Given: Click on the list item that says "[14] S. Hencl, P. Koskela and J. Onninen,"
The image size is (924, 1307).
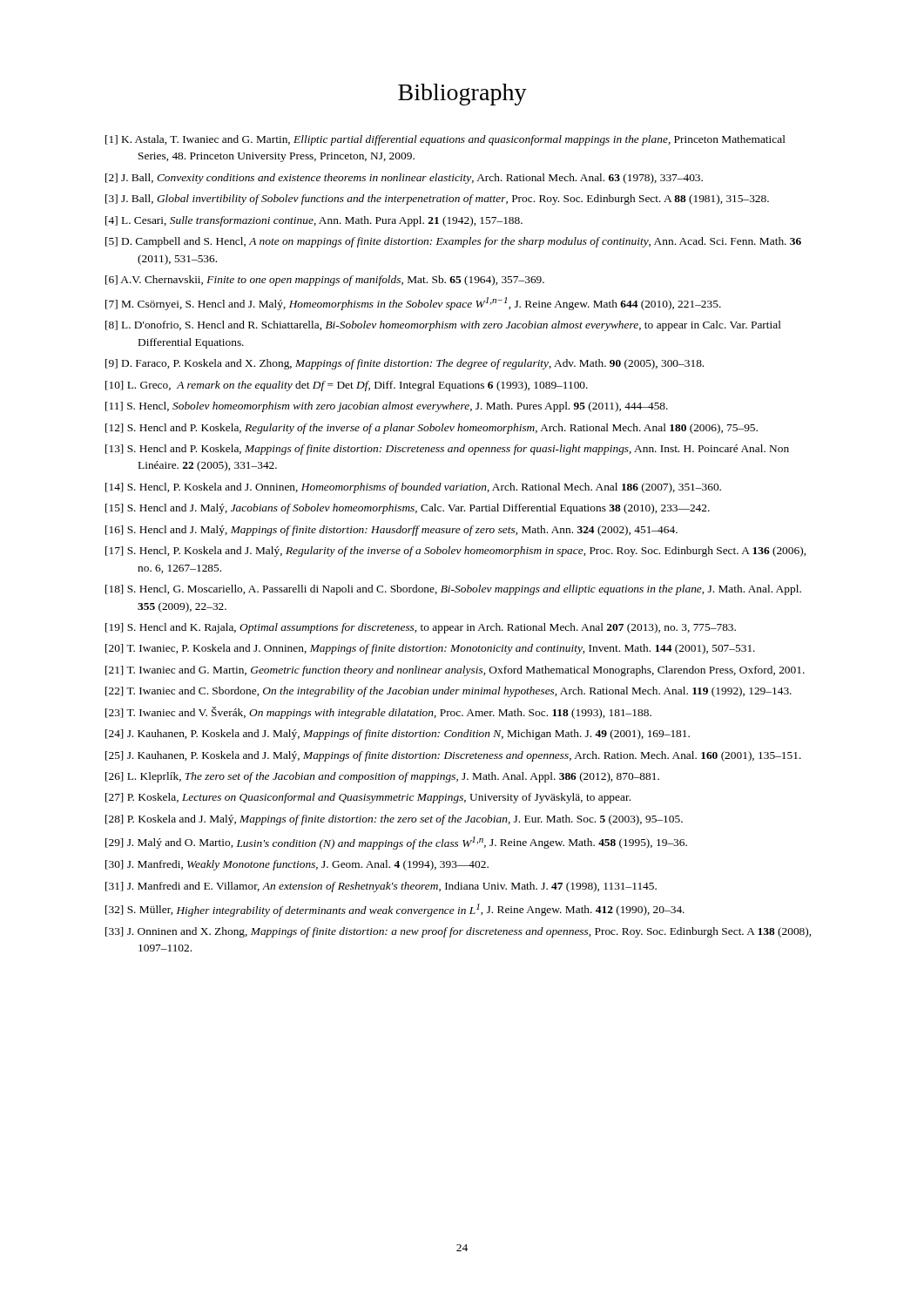Looking at the screenshot, I should [x=413, y=487].
